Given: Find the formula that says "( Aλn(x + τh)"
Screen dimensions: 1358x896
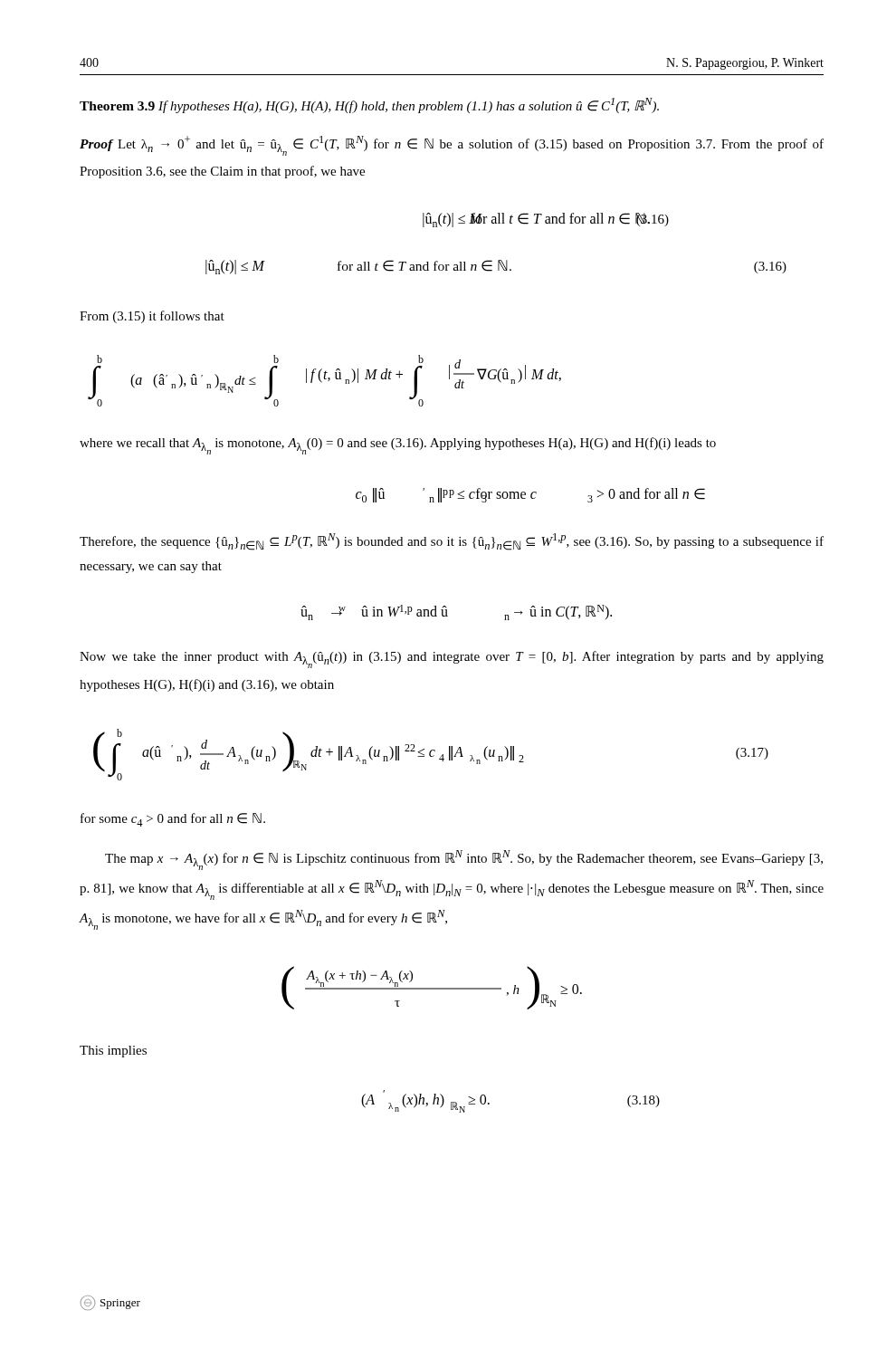Looking at the screenshot, I should 452,987.
